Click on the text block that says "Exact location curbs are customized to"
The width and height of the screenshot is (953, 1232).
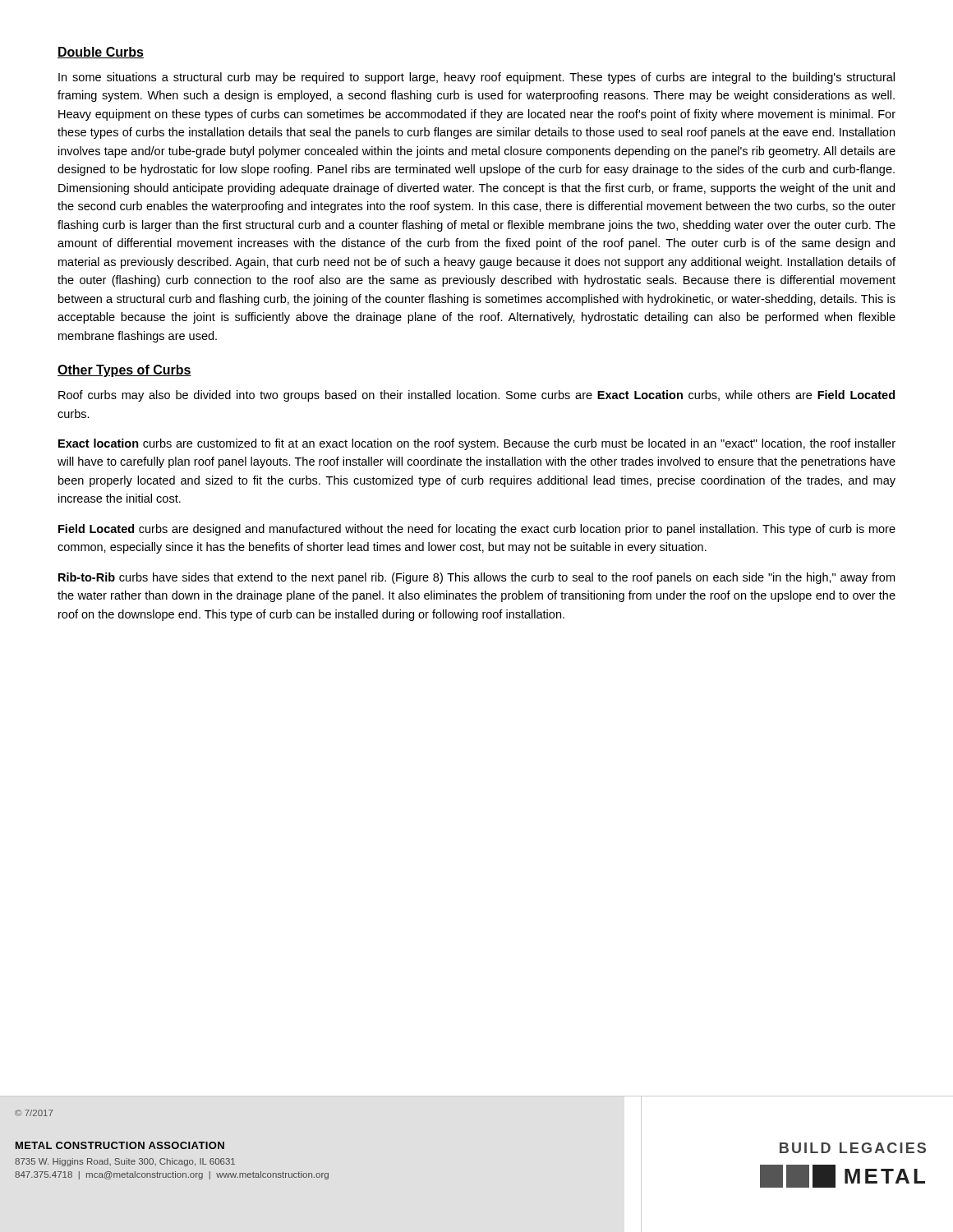[x=476, y=471]
